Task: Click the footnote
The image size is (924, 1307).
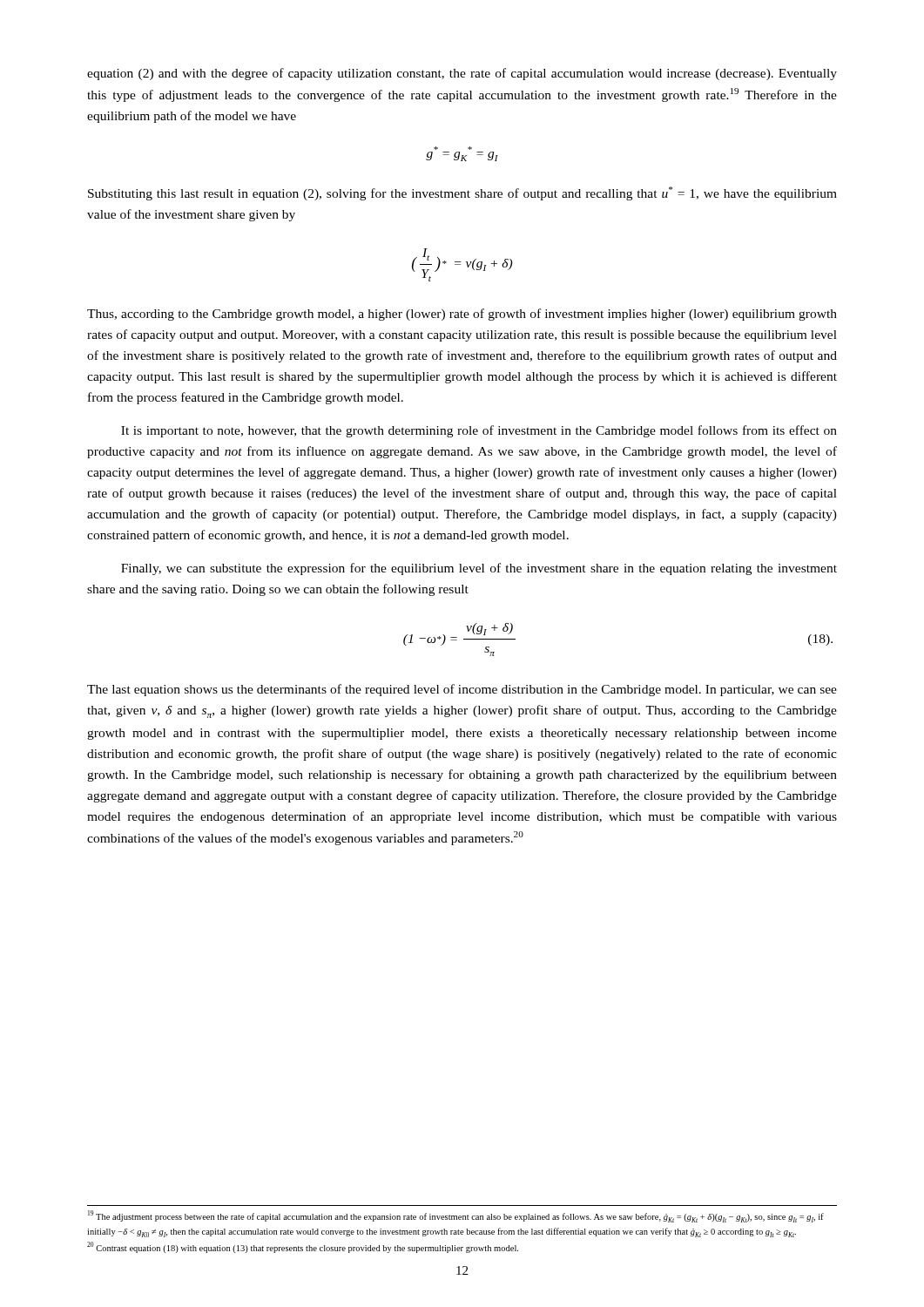Action: [455, 1231]
